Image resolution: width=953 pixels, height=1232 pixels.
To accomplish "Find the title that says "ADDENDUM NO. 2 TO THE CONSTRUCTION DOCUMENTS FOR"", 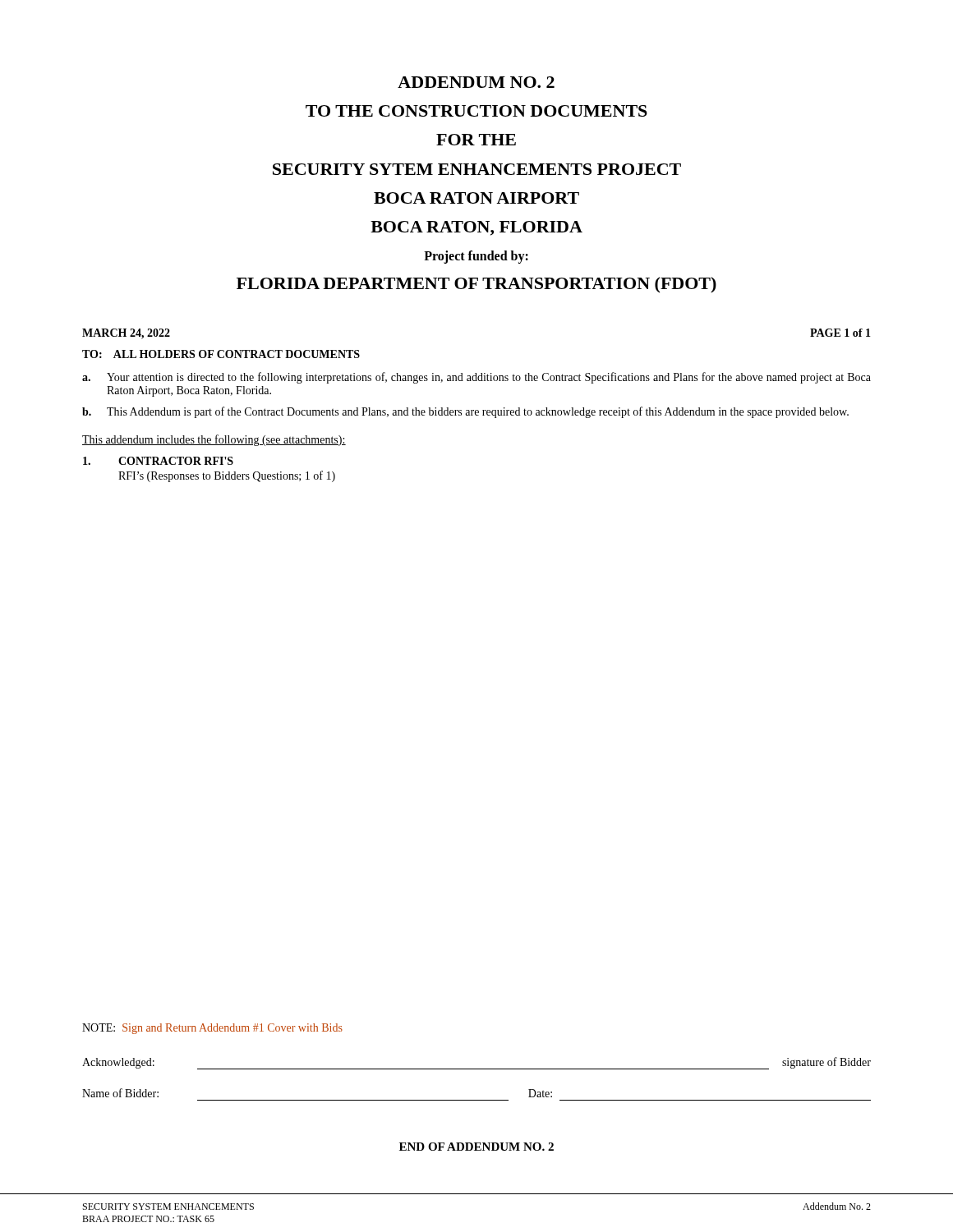I will (476, 182).
